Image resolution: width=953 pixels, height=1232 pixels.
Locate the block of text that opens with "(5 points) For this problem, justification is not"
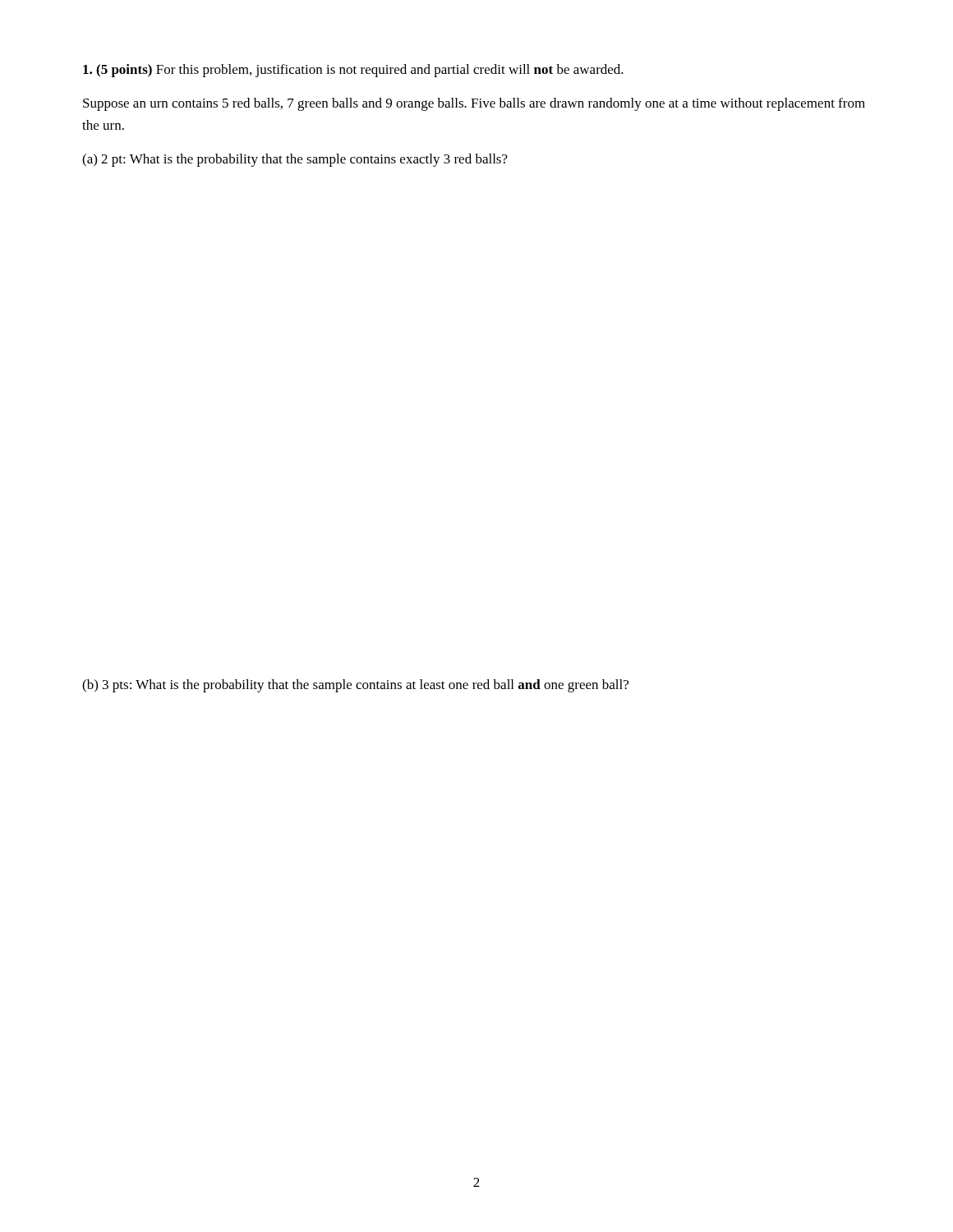(x=353, y=69)
